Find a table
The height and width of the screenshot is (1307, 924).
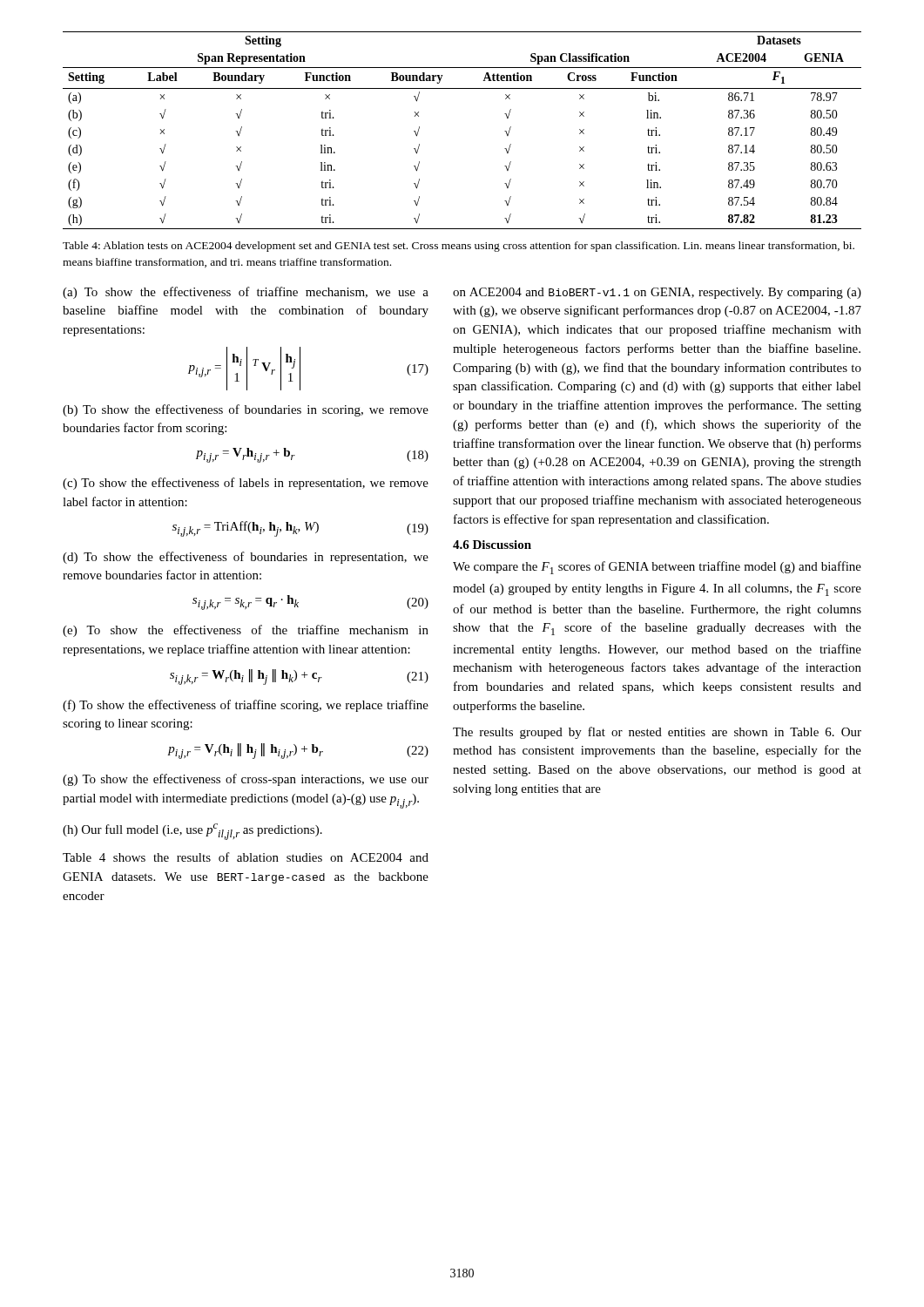point(462,130)
